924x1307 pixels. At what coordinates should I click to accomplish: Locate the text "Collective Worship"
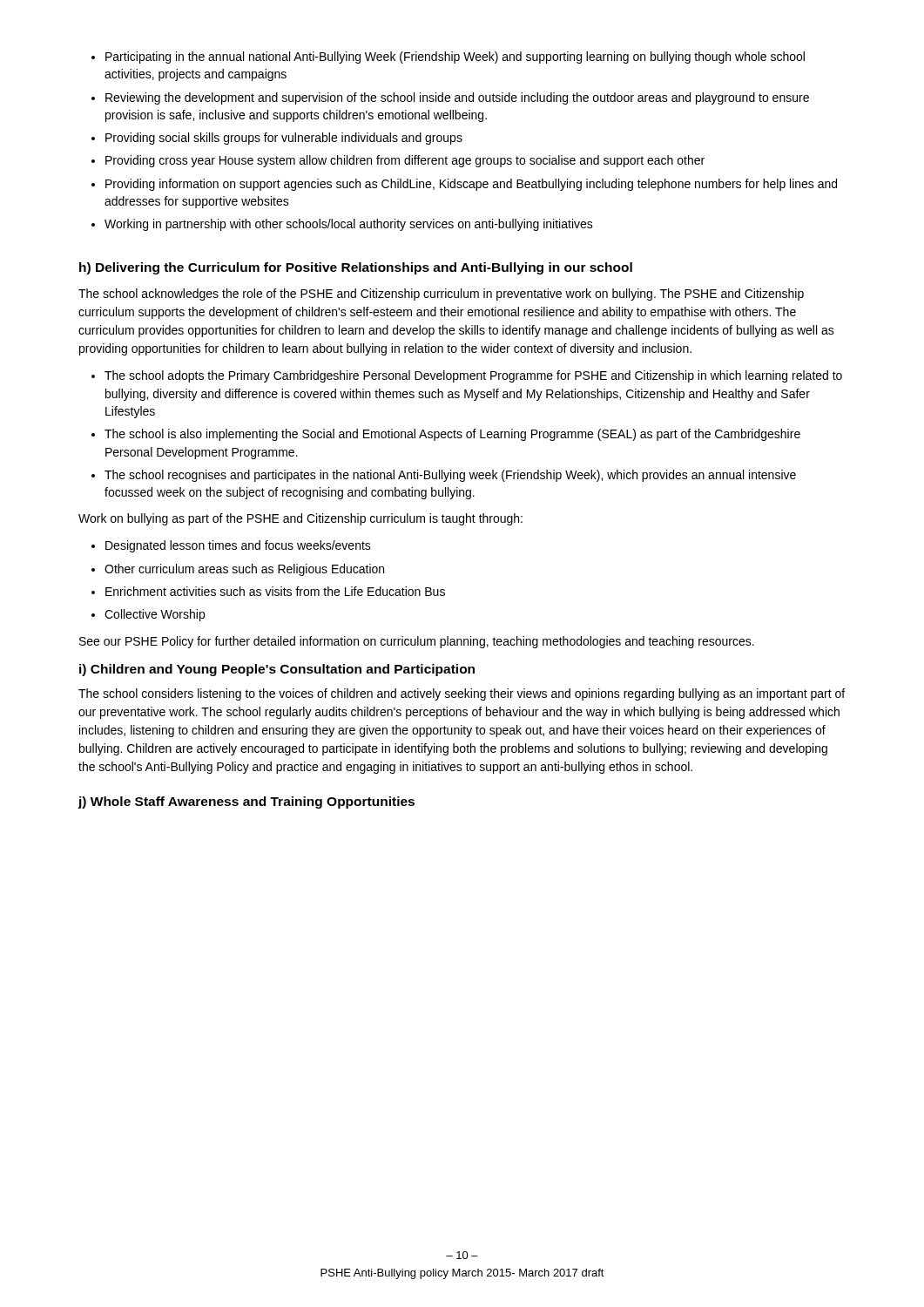pyautogui.click(x=155, y=615)
